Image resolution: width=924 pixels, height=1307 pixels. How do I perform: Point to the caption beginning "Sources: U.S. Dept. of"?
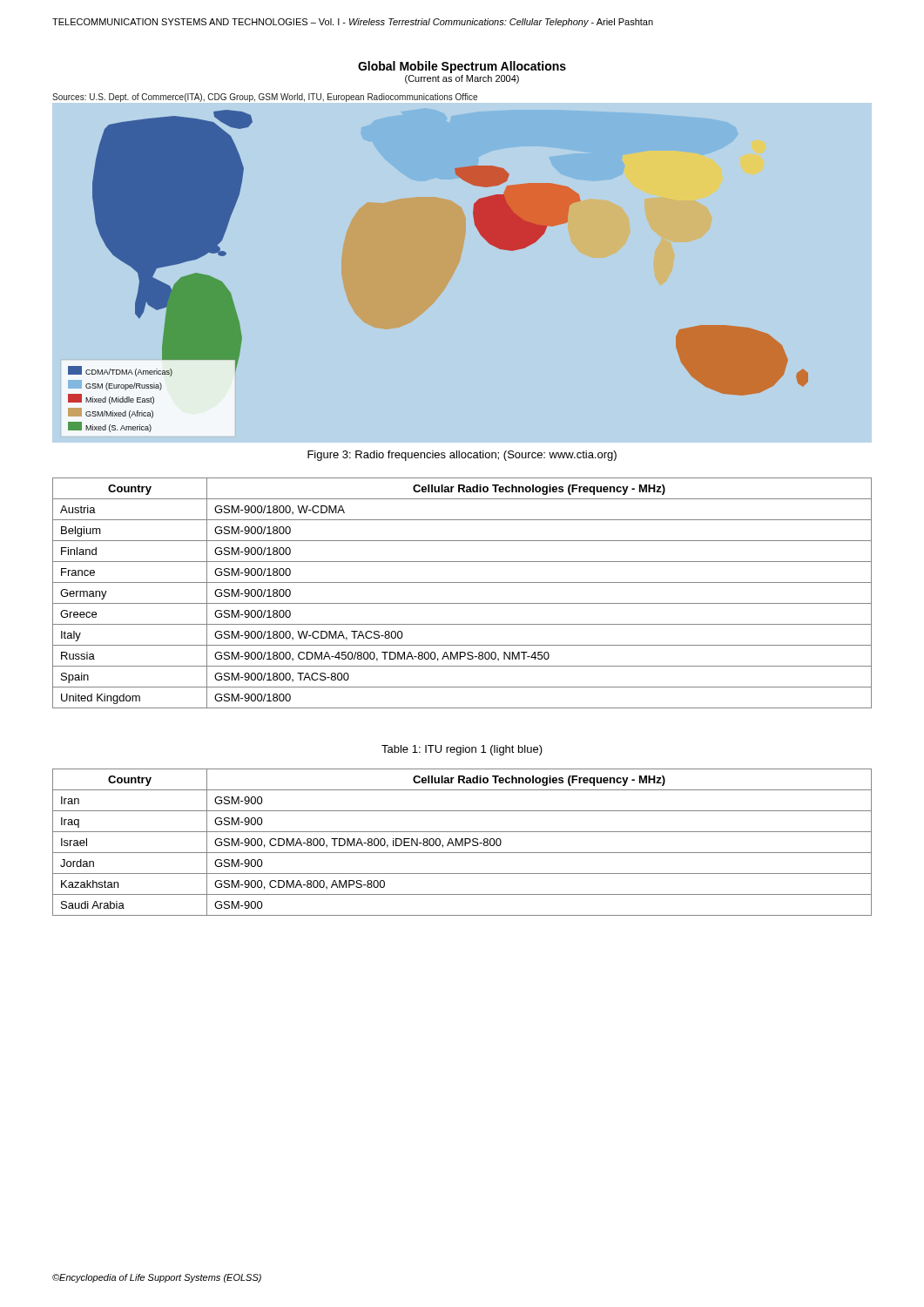click(265, 97)
